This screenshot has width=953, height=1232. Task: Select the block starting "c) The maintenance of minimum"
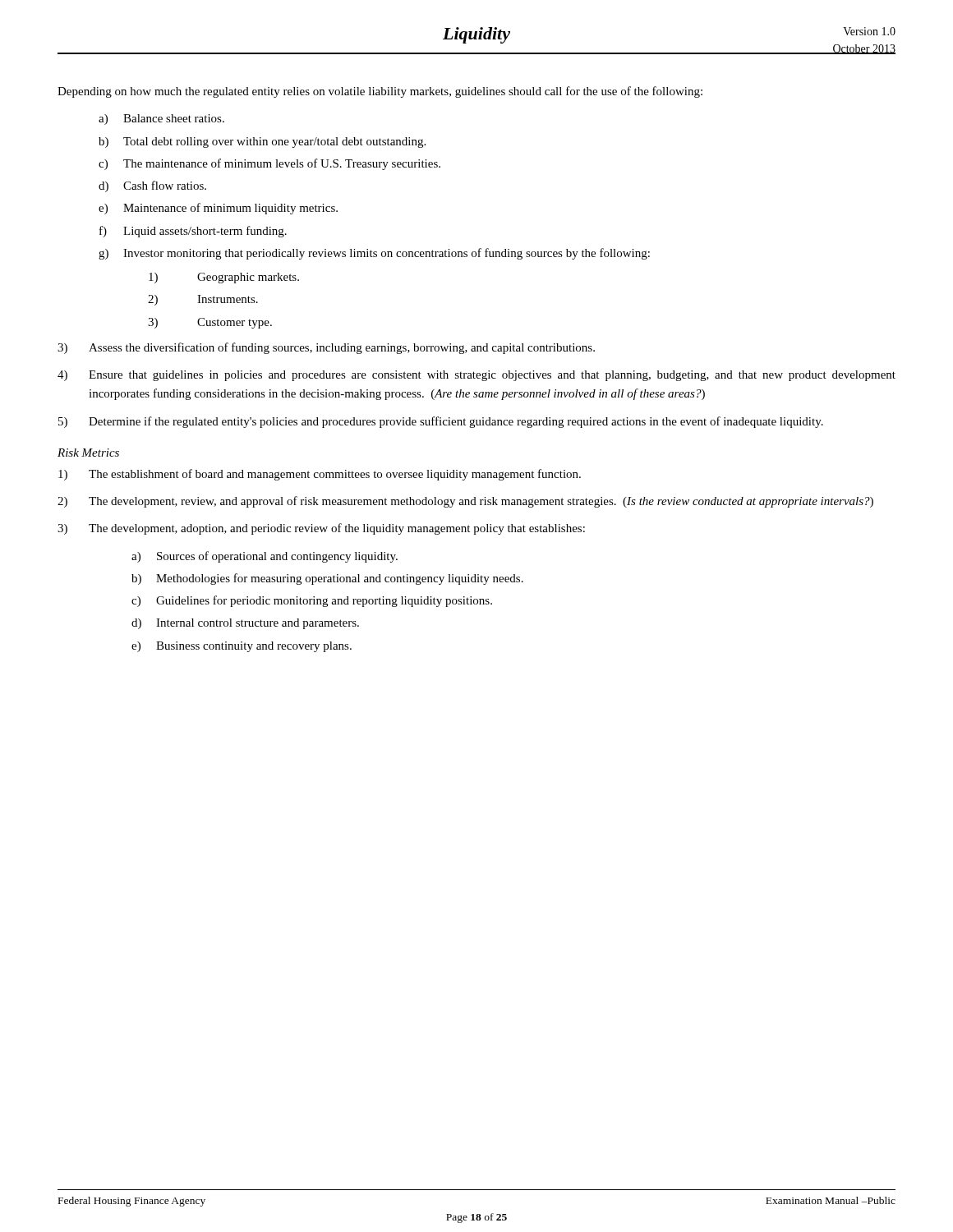point(269,164)
